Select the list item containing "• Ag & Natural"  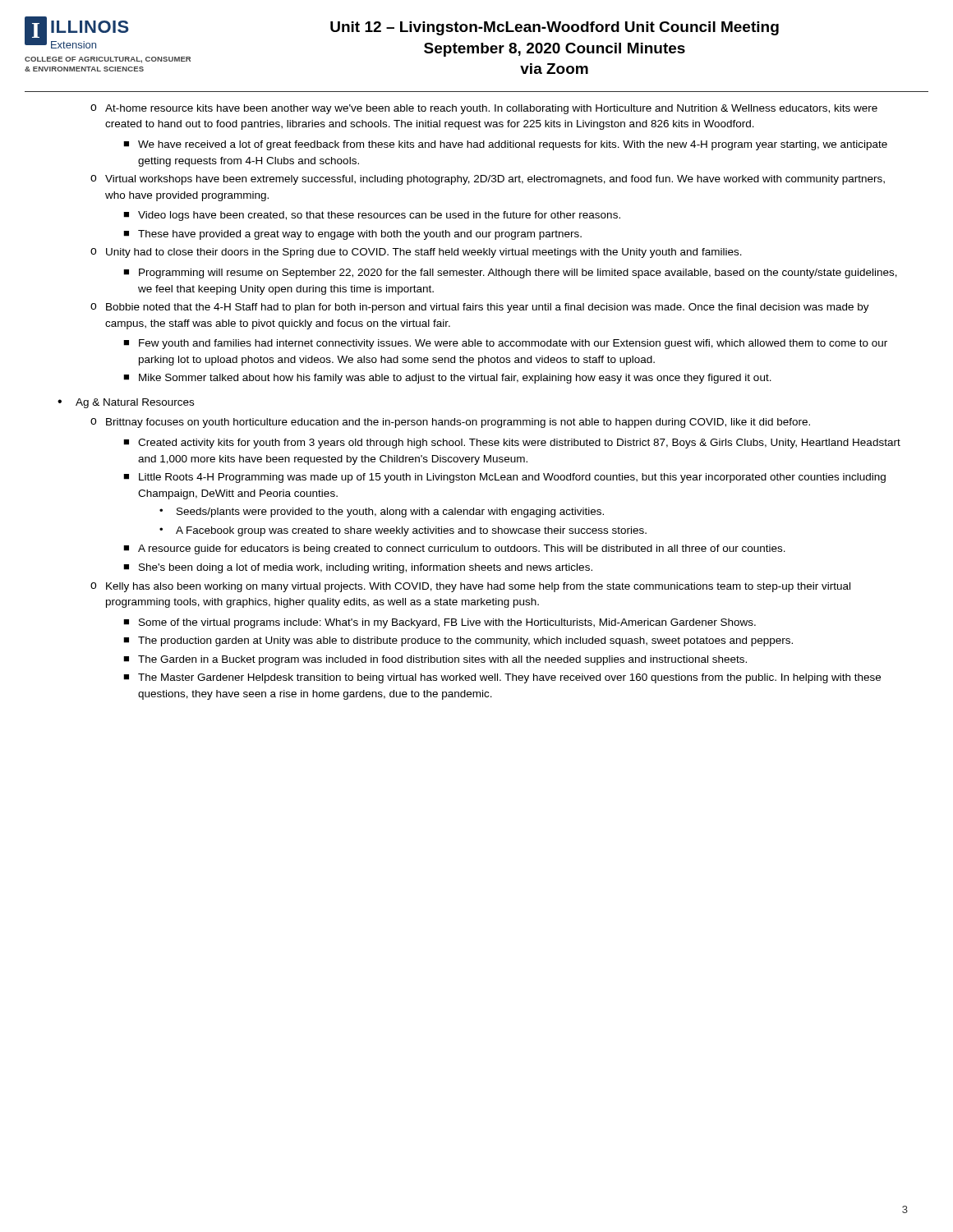pos(126,403)
